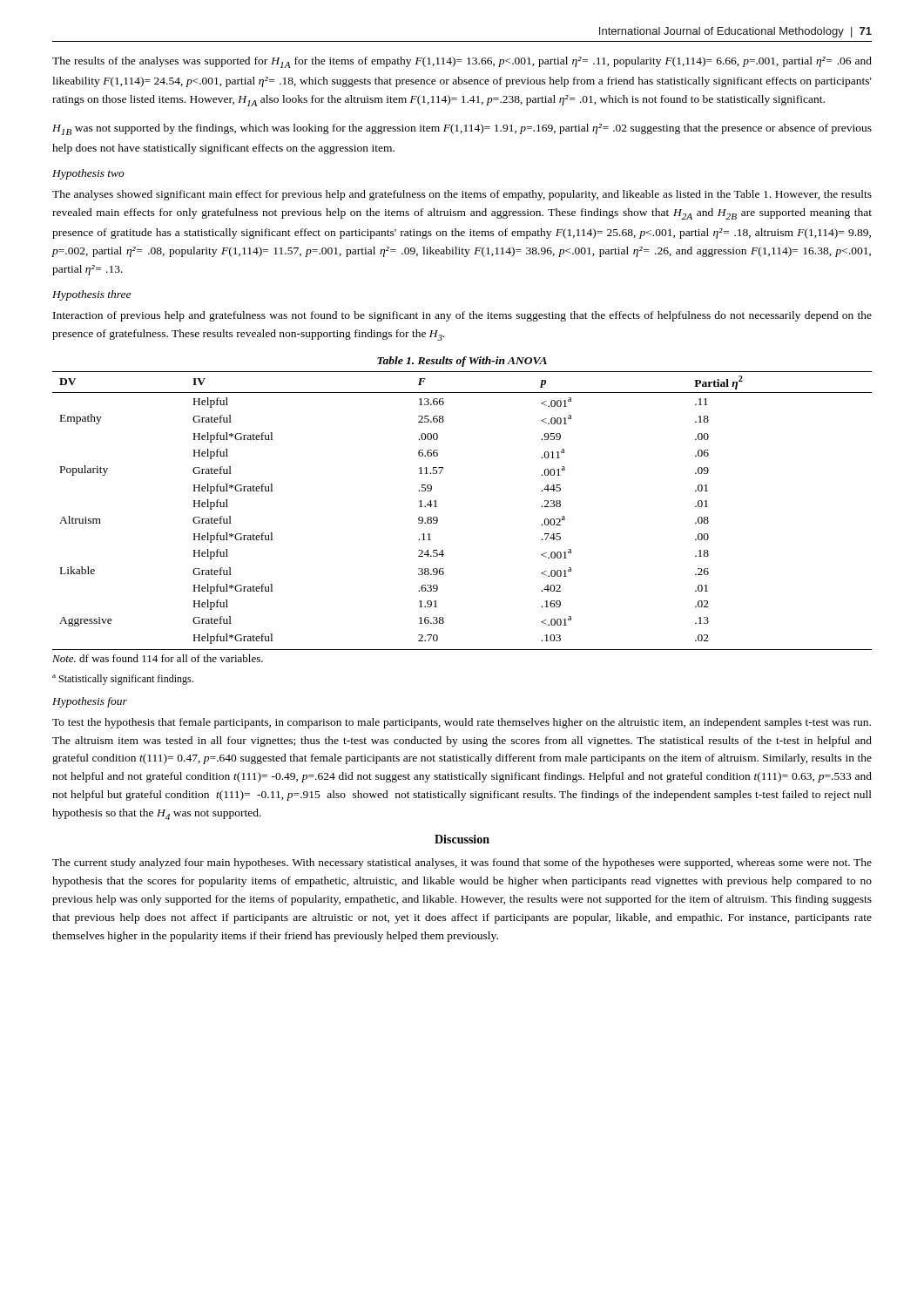Locate the section header with the text "Hypothesis three"
Screen dimensions: 1307x924
tap(92, 294)
